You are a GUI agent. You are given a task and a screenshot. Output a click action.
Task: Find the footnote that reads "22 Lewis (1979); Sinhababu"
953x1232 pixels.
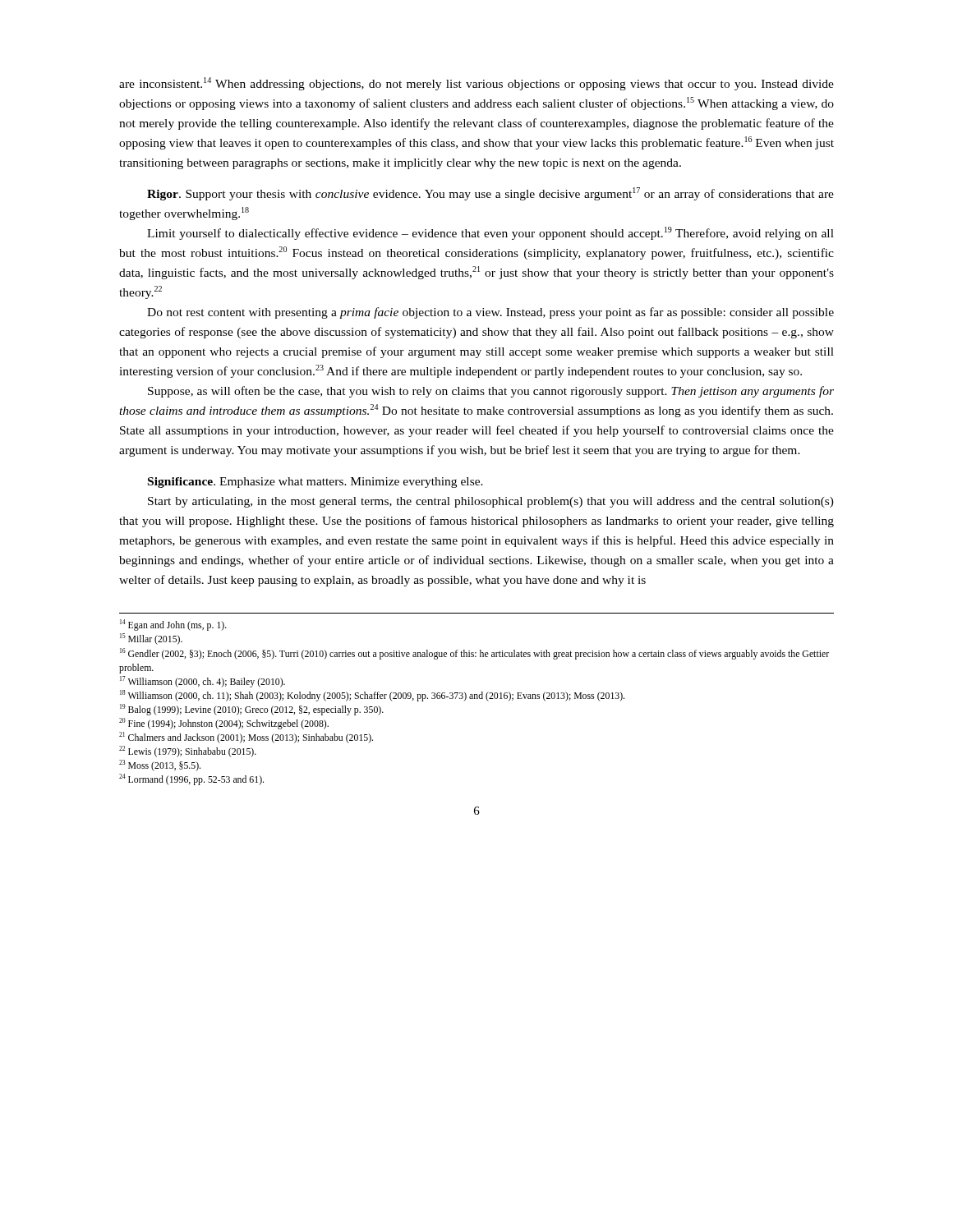click(188, 751)
